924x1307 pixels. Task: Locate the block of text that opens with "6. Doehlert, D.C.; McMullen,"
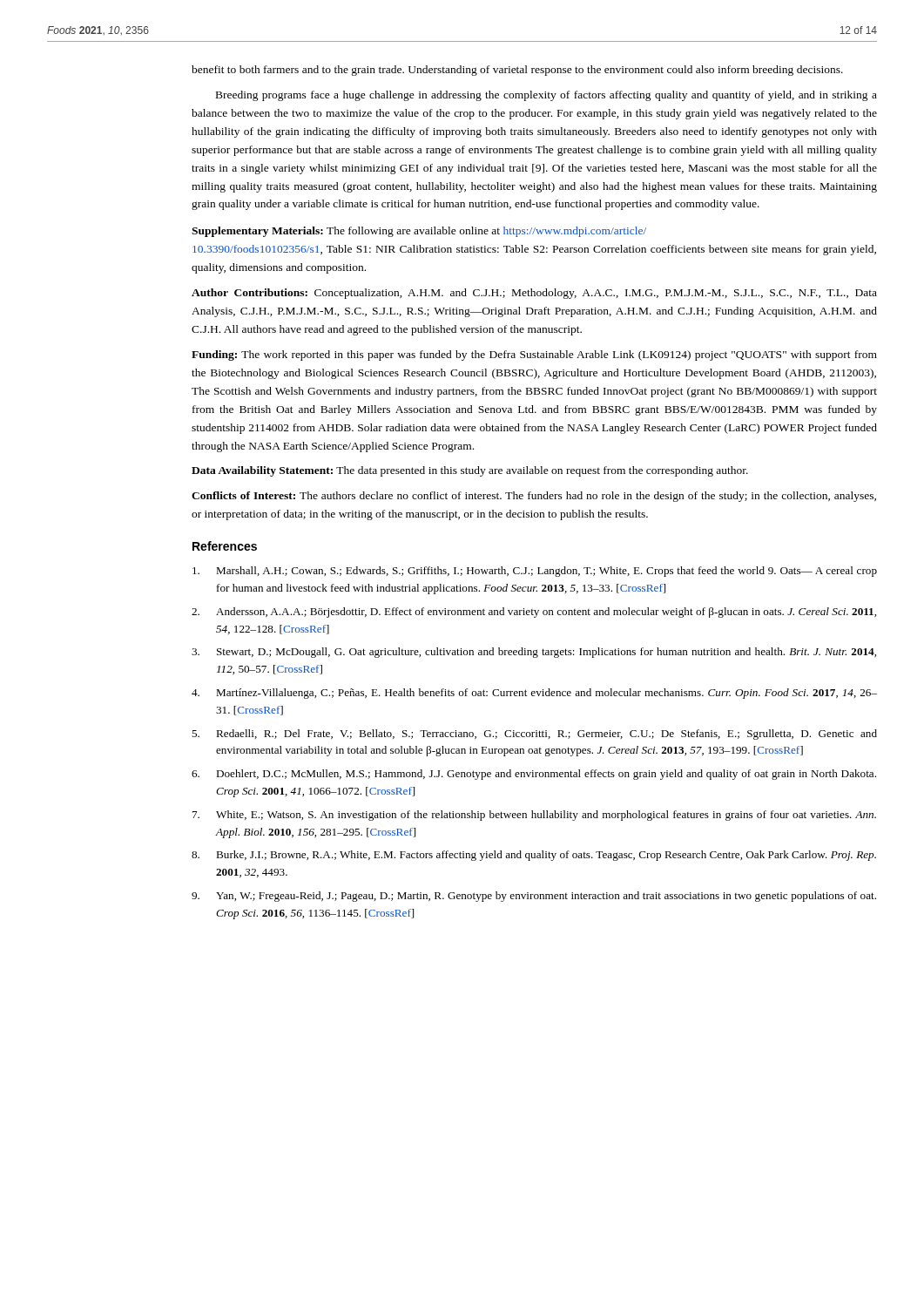(x=534, y=782)
